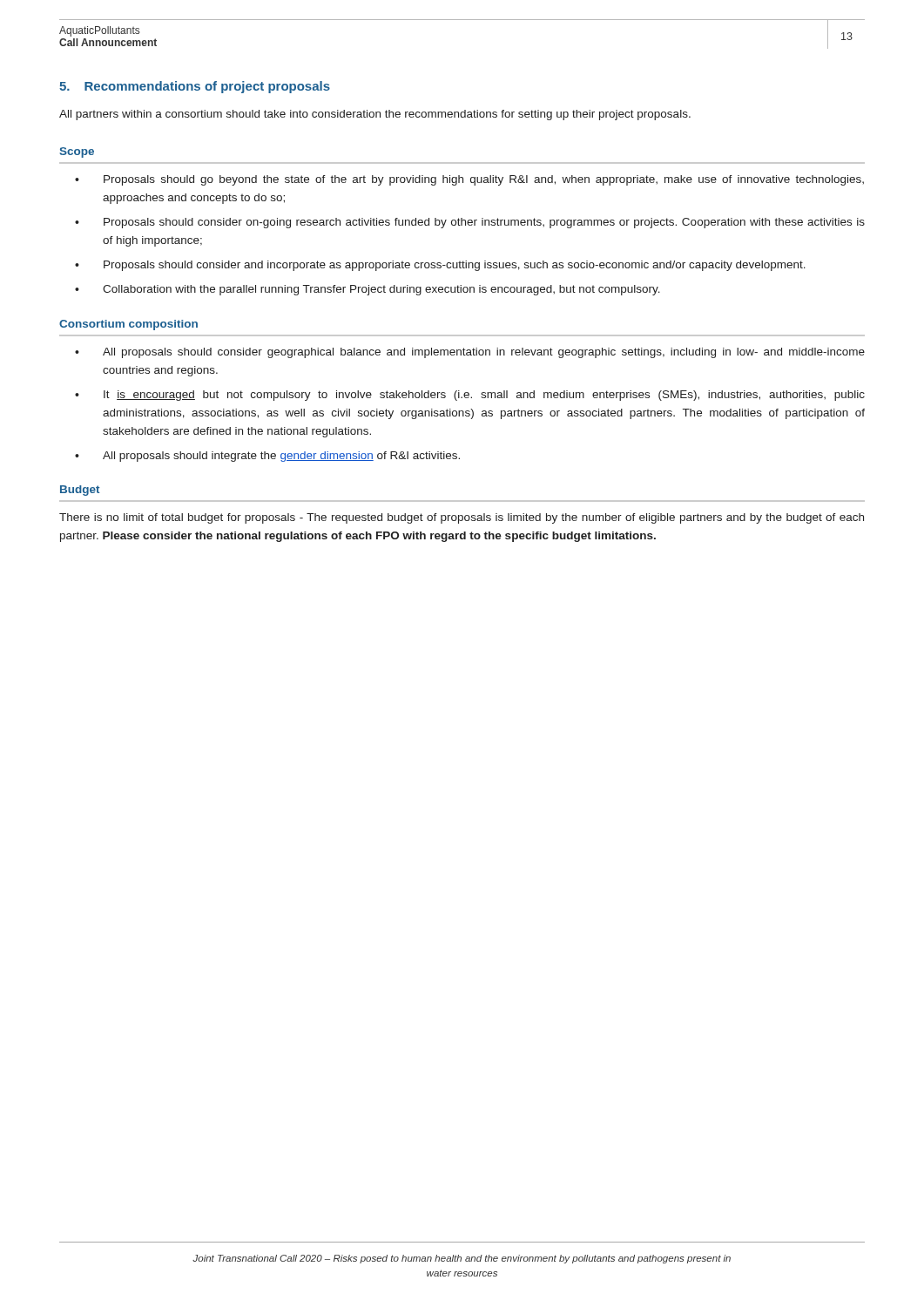924x1307 pixels.
Task: Locate the block of text that opens with "• Proposals should go beyond the state of"
Action: pos(470,189)
